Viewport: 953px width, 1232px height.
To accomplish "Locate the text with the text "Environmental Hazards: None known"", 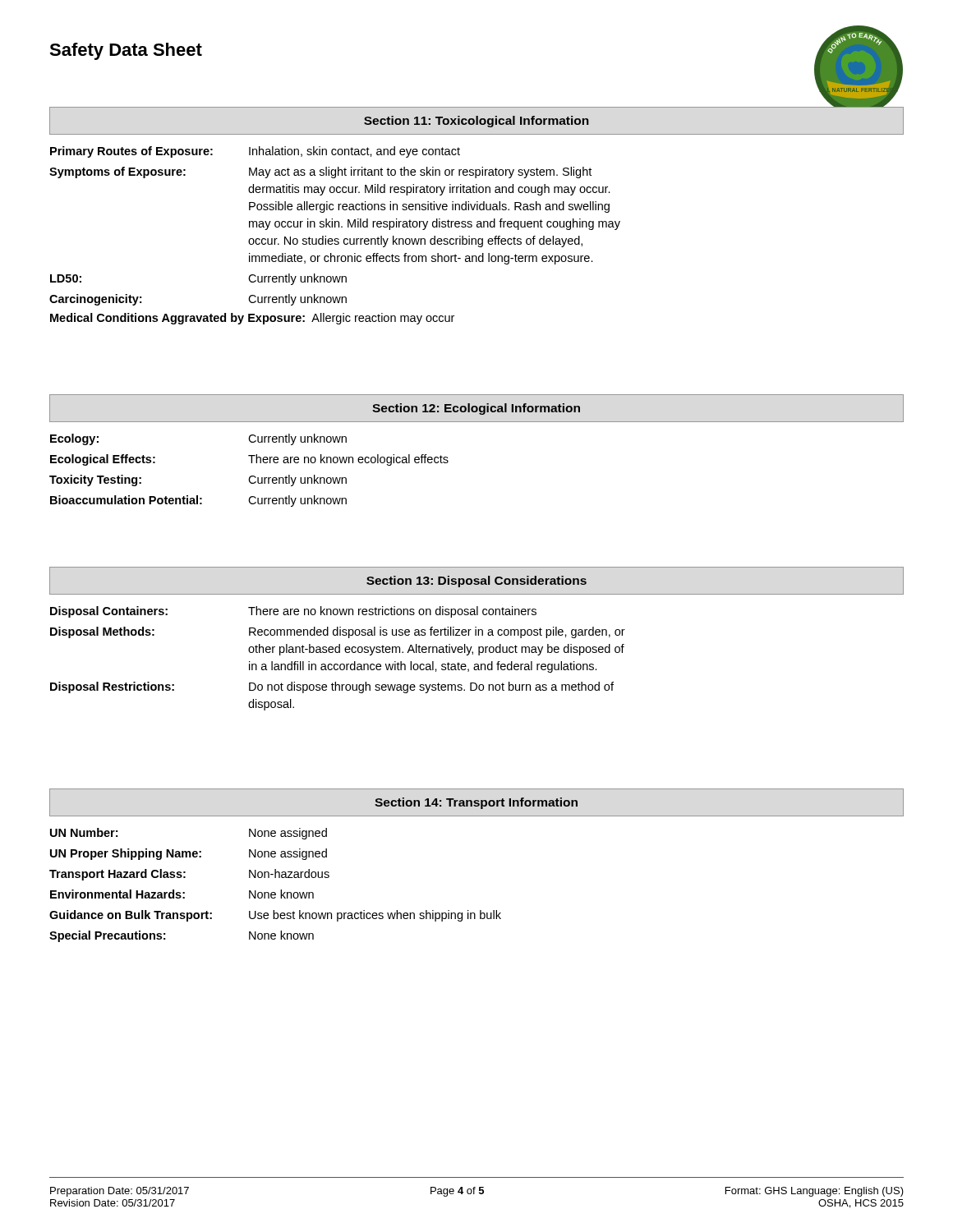I will [182, 894].
